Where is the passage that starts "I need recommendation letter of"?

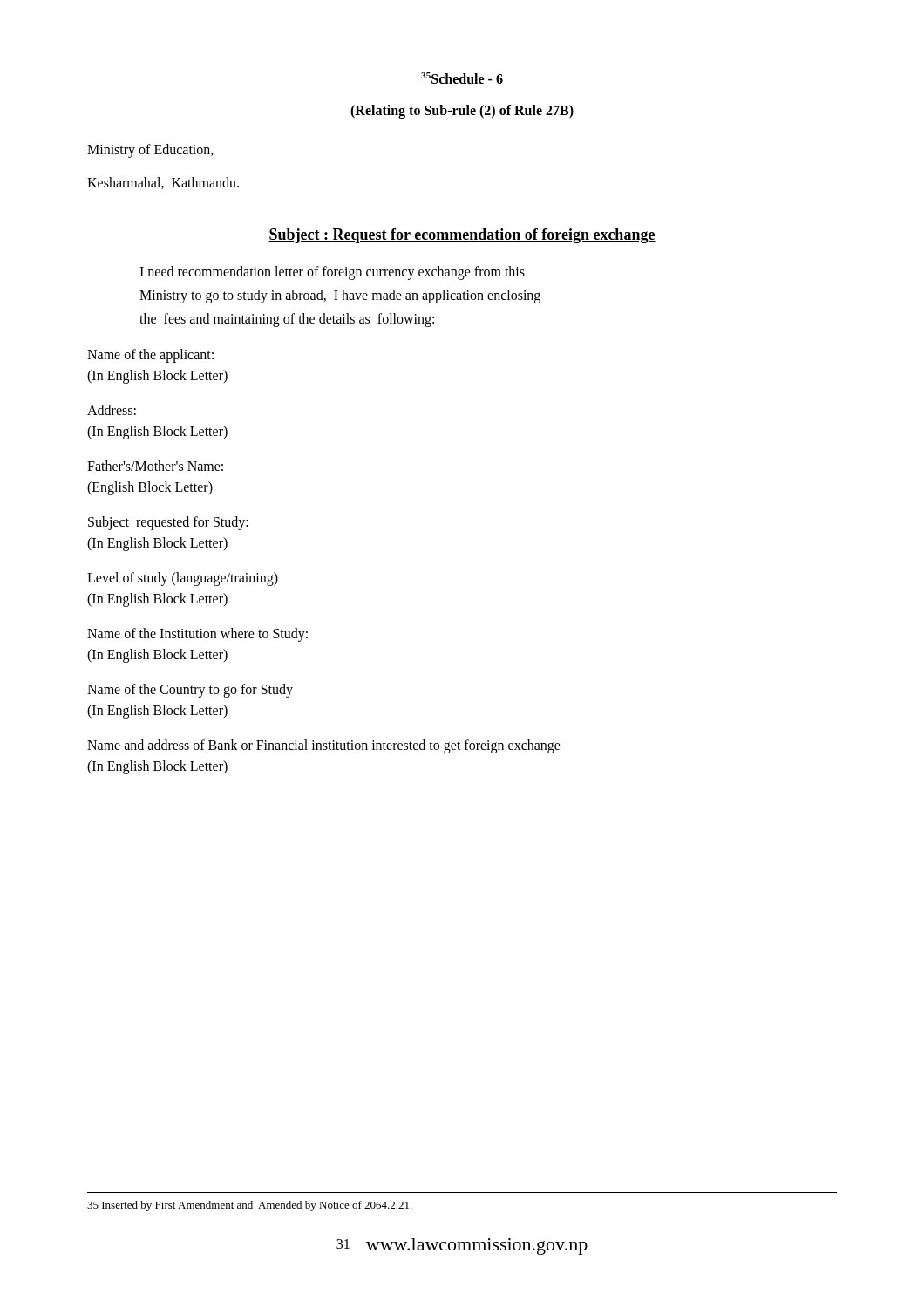coord(340,295)
